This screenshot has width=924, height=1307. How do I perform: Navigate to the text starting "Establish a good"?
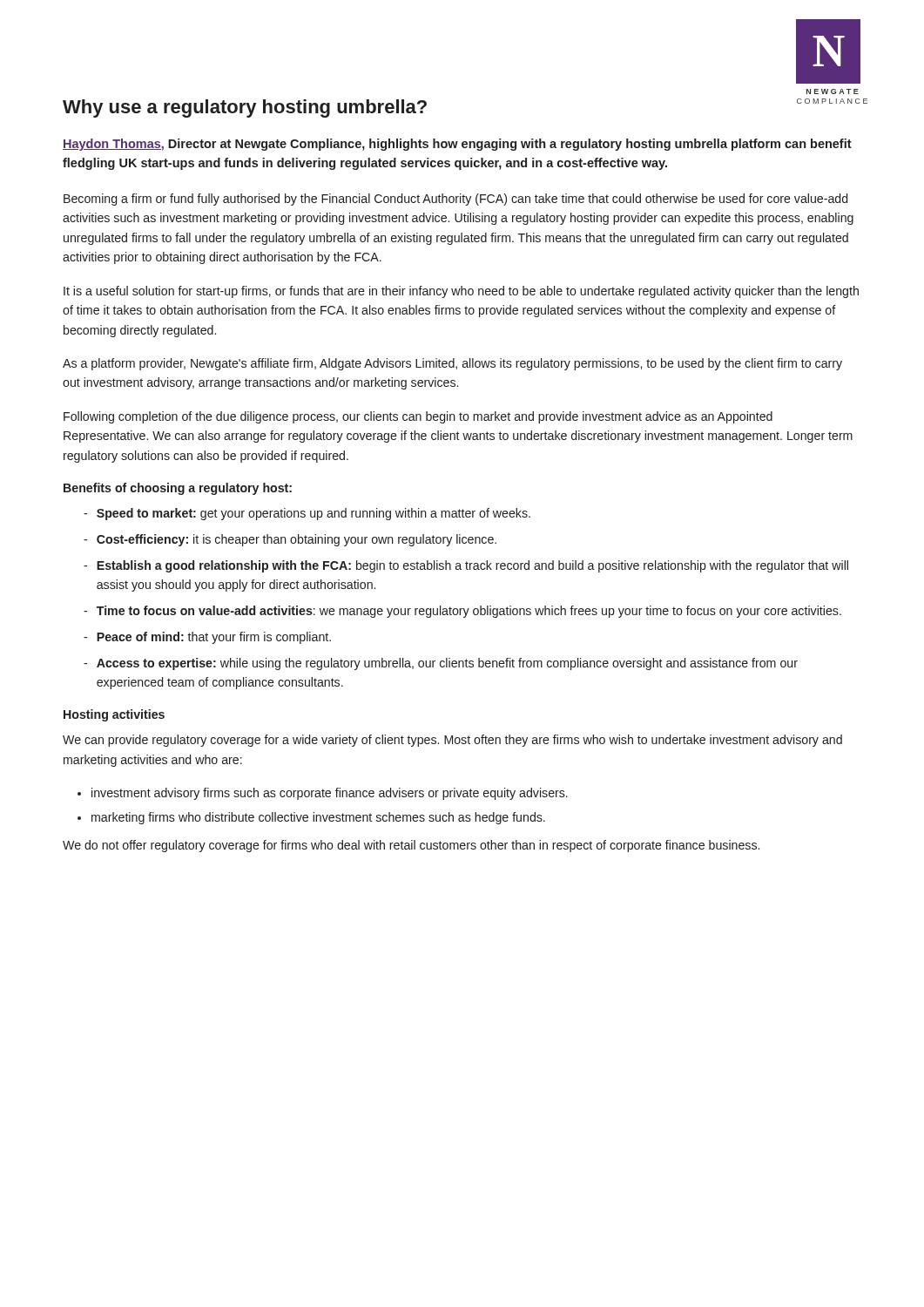(x=462, y=575)
